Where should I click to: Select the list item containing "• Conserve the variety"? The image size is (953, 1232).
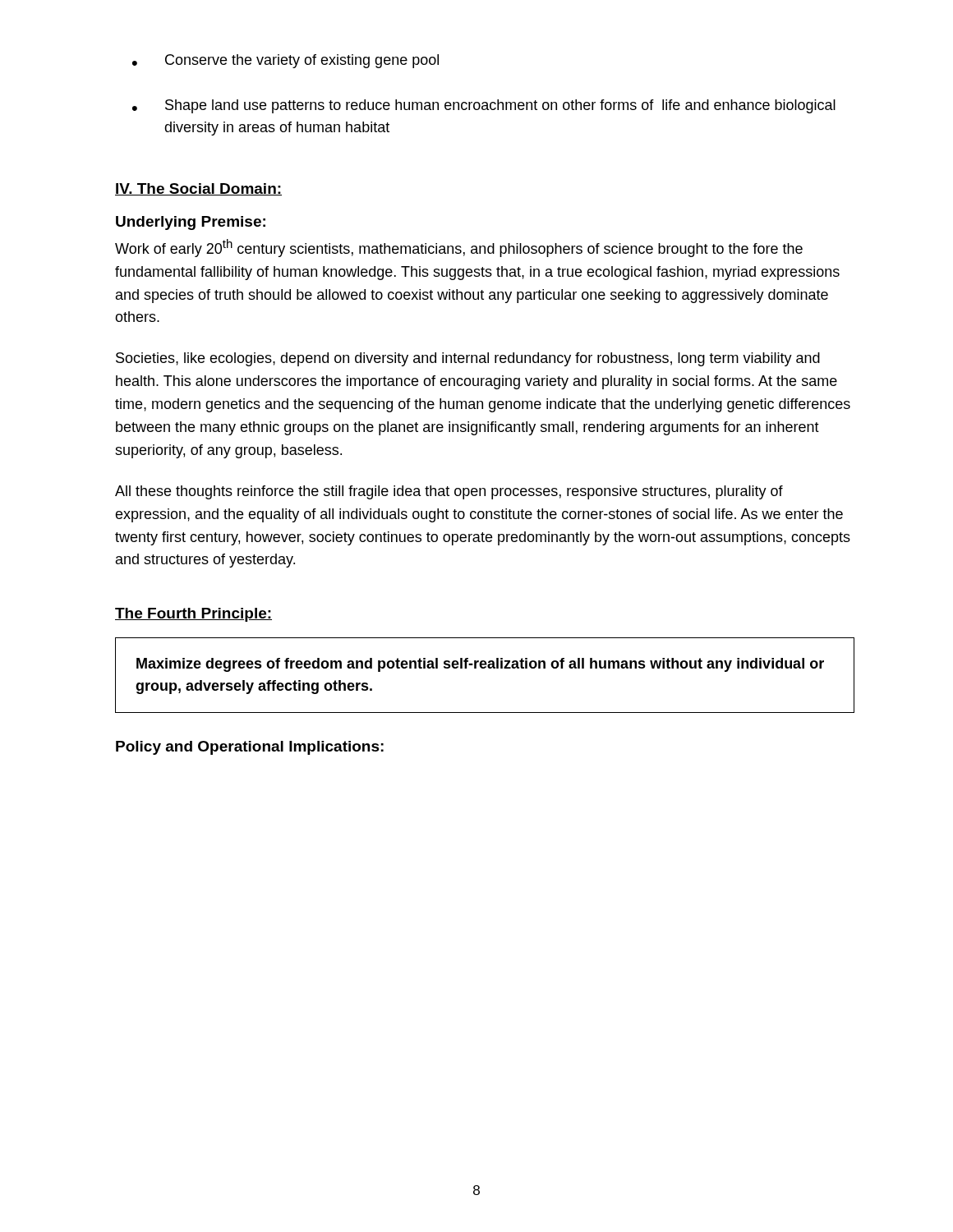286,63
